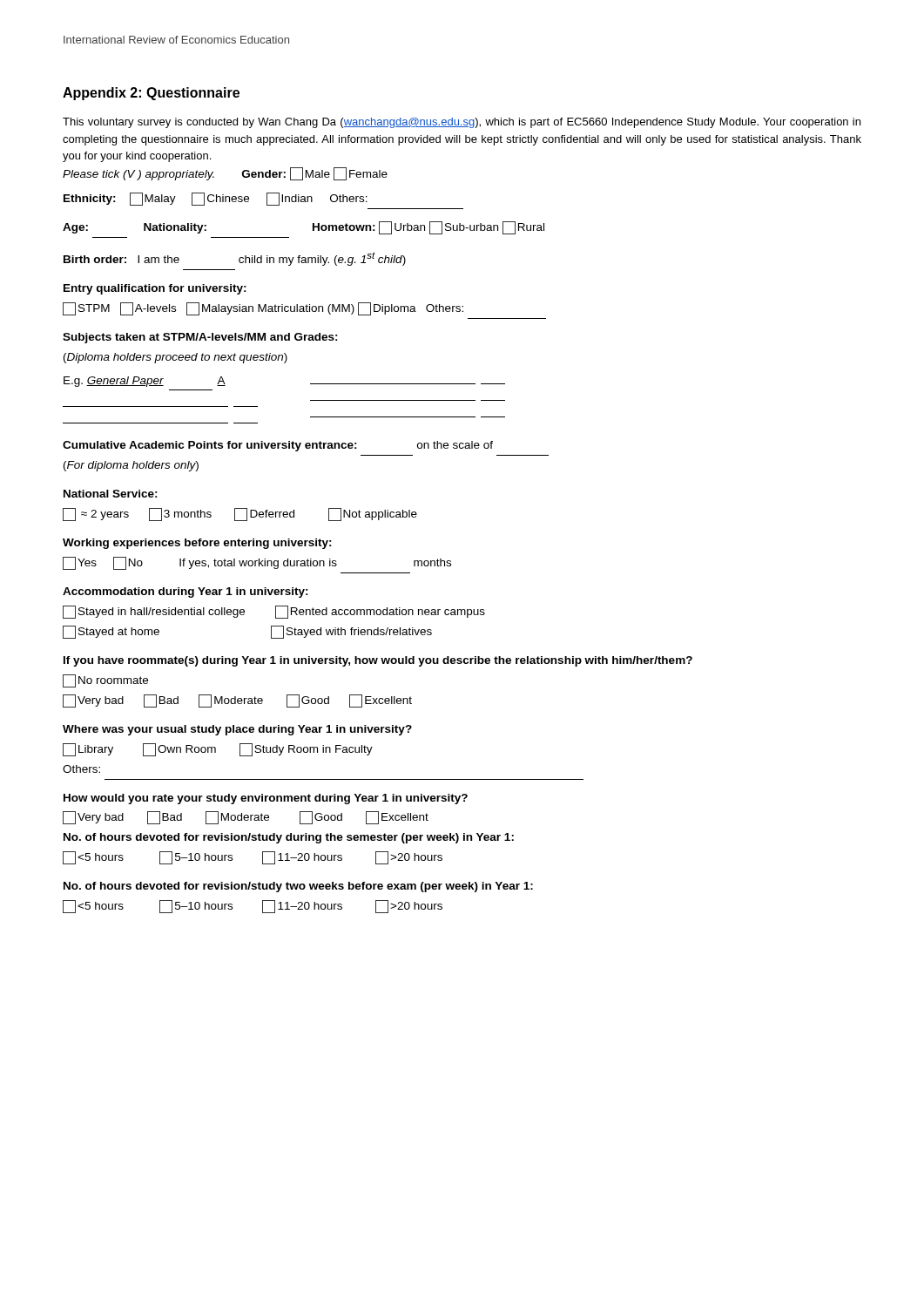Select the text block that says "Please tick (V )"
924x1307 pixels.
coord(225,174)
